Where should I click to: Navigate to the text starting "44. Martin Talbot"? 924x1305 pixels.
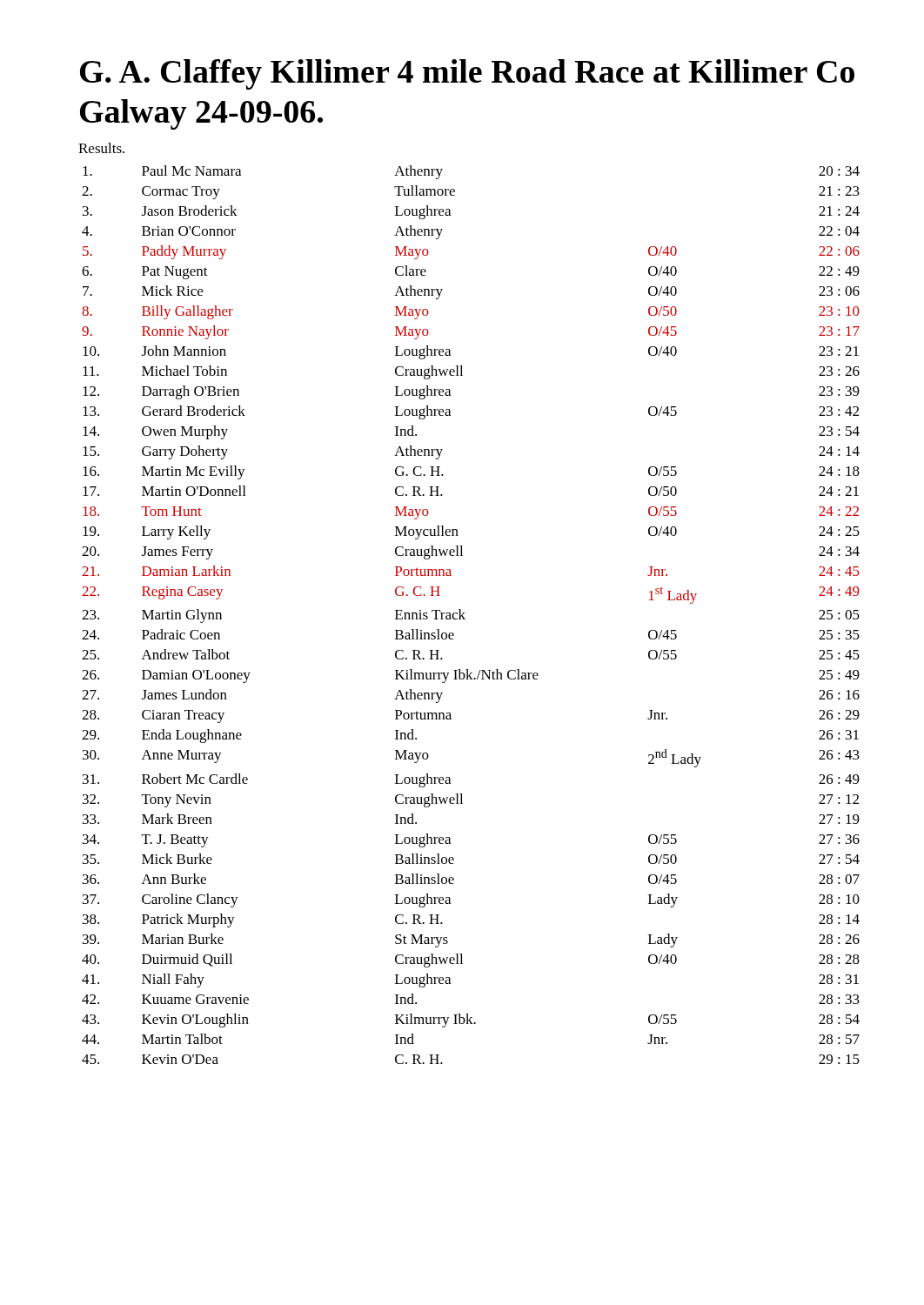tap(90, 1040)
